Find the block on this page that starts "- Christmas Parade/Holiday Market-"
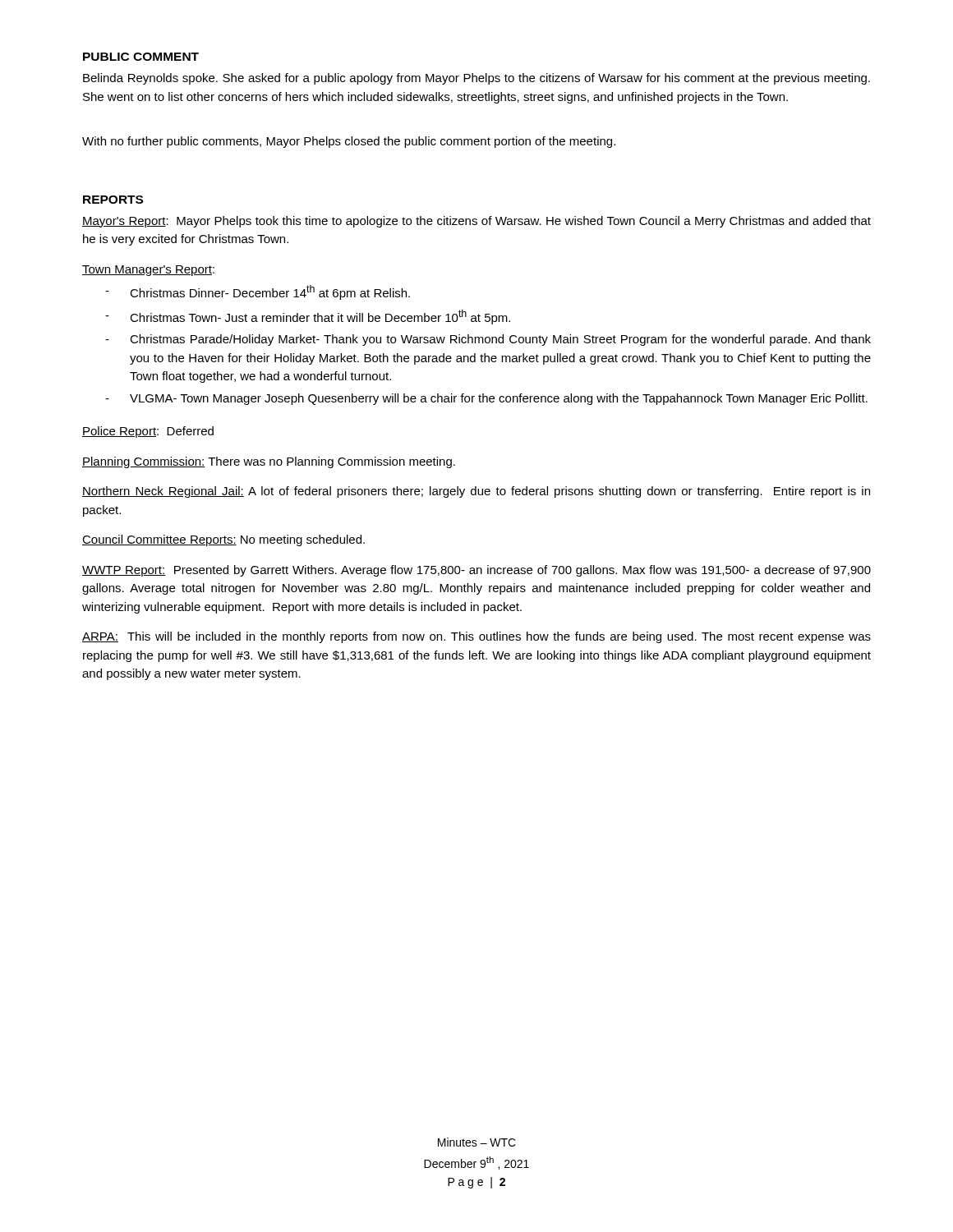Viewport: 953px width, 1232px height. [x=488, y=358]
